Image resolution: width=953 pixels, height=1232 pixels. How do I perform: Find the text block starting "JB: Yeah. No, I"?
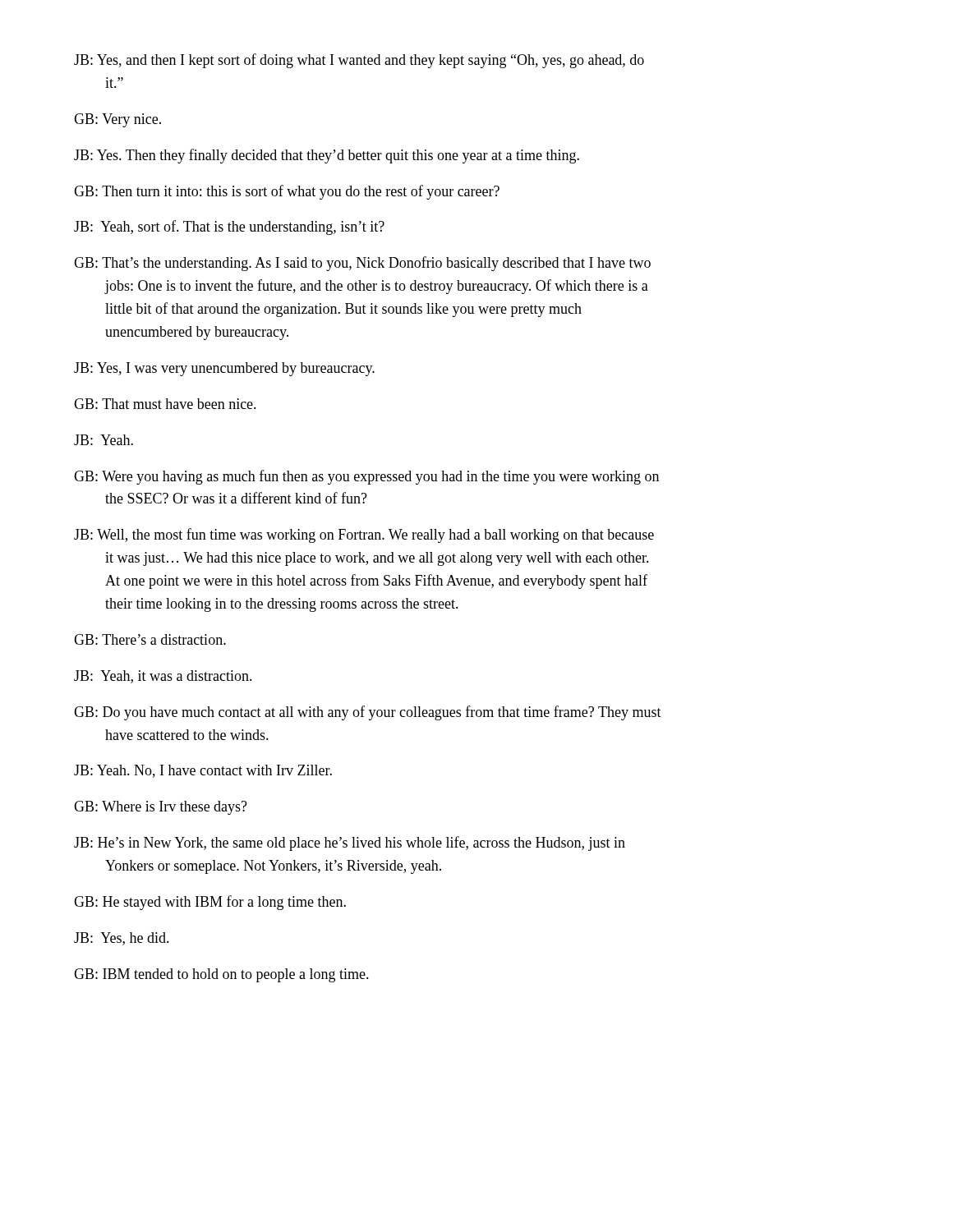pyautogui.click(x=203, y=771)
